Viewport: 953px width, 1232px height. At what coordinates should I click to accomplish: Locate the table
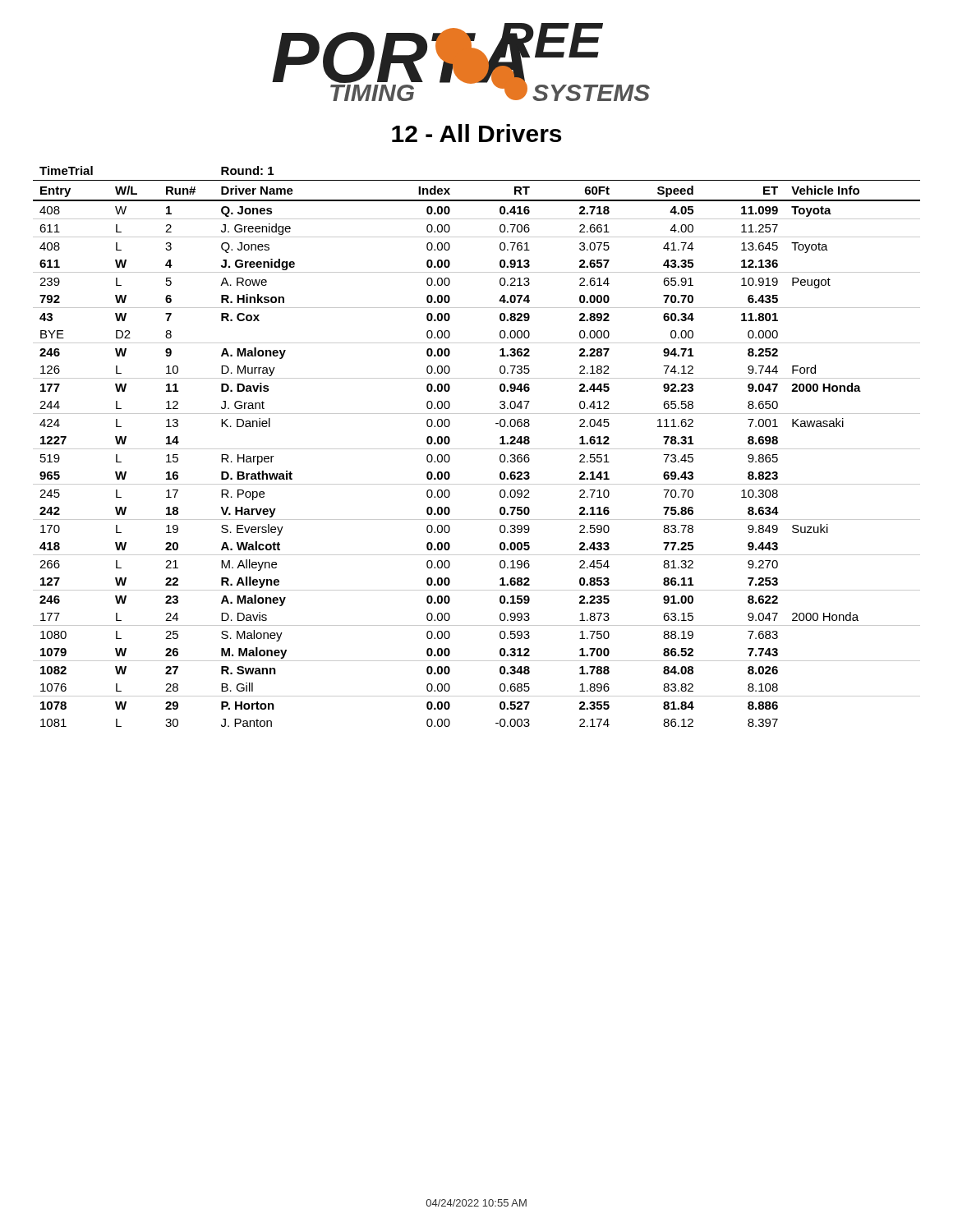point(476,446)
